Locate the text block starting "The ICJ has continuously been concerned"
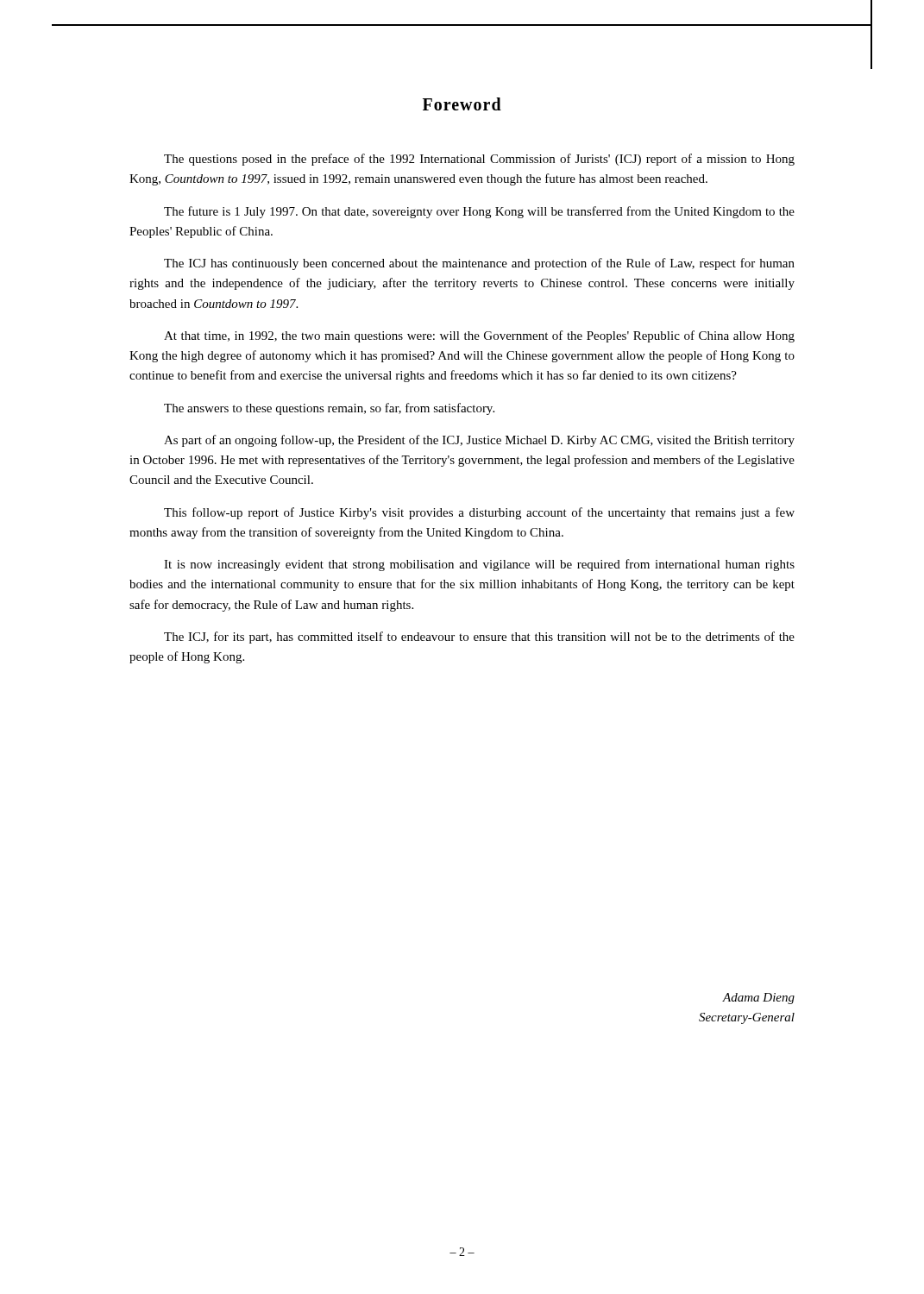The image size is (924, 1294). [x=462, y=283]
